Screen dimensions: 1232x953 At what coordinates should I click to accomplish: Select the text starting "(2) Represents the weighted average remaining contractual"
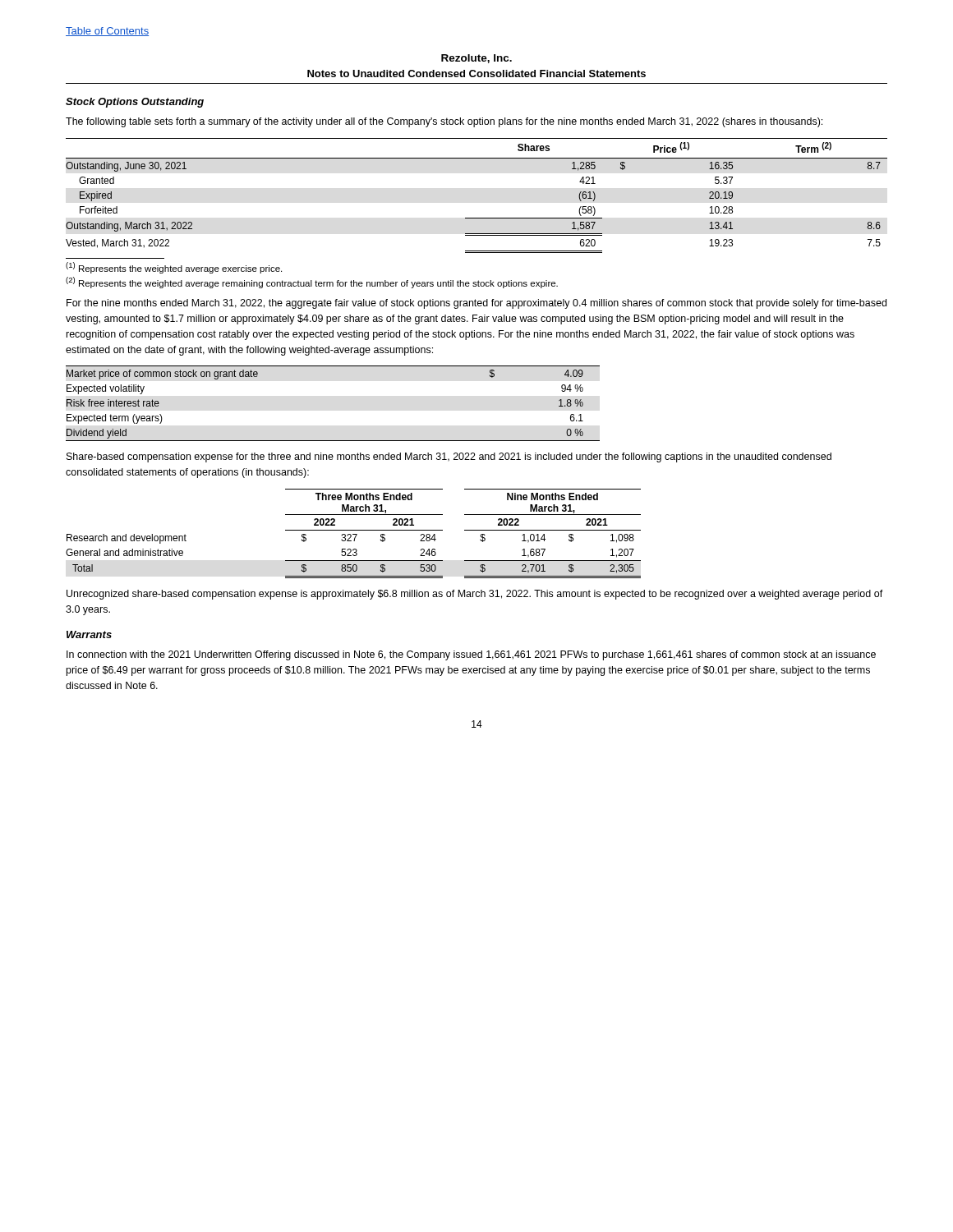coord(312,281)
